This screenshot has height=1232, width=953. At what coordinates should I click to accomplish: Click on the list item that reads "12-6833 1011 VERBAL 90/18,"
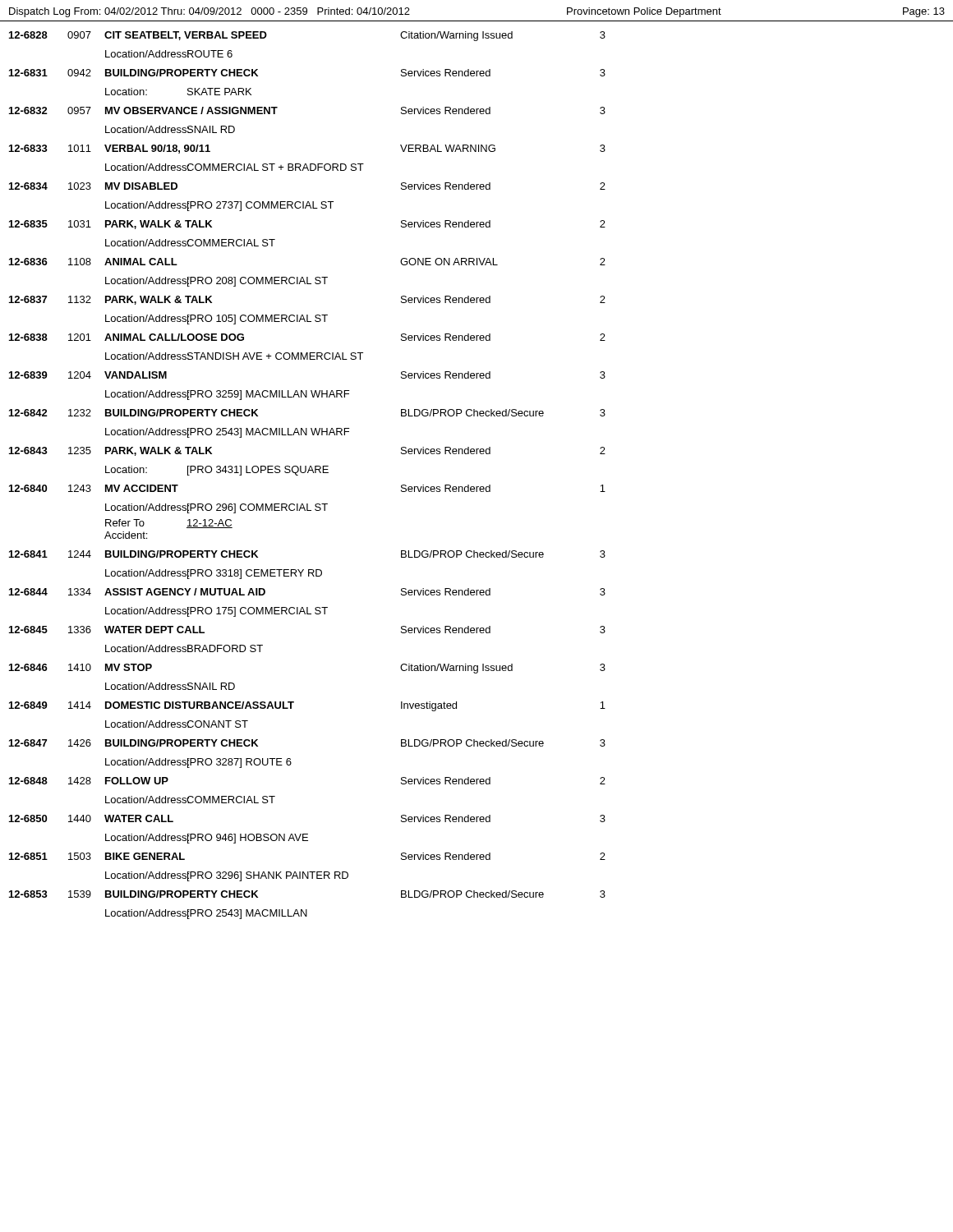(476, 158)
